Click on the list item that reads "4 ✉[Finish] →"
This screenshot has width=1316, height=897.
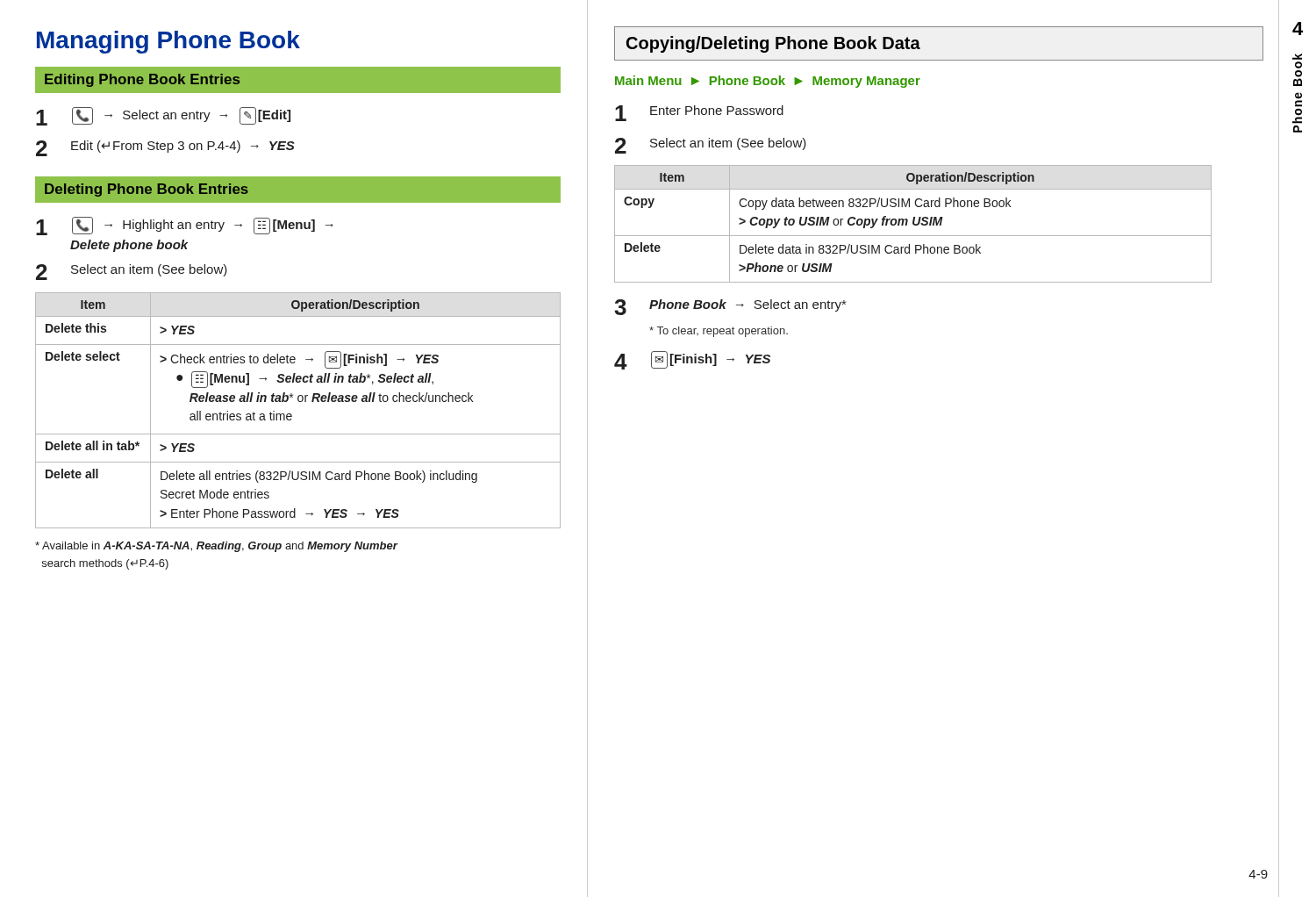tap(692, 360)
